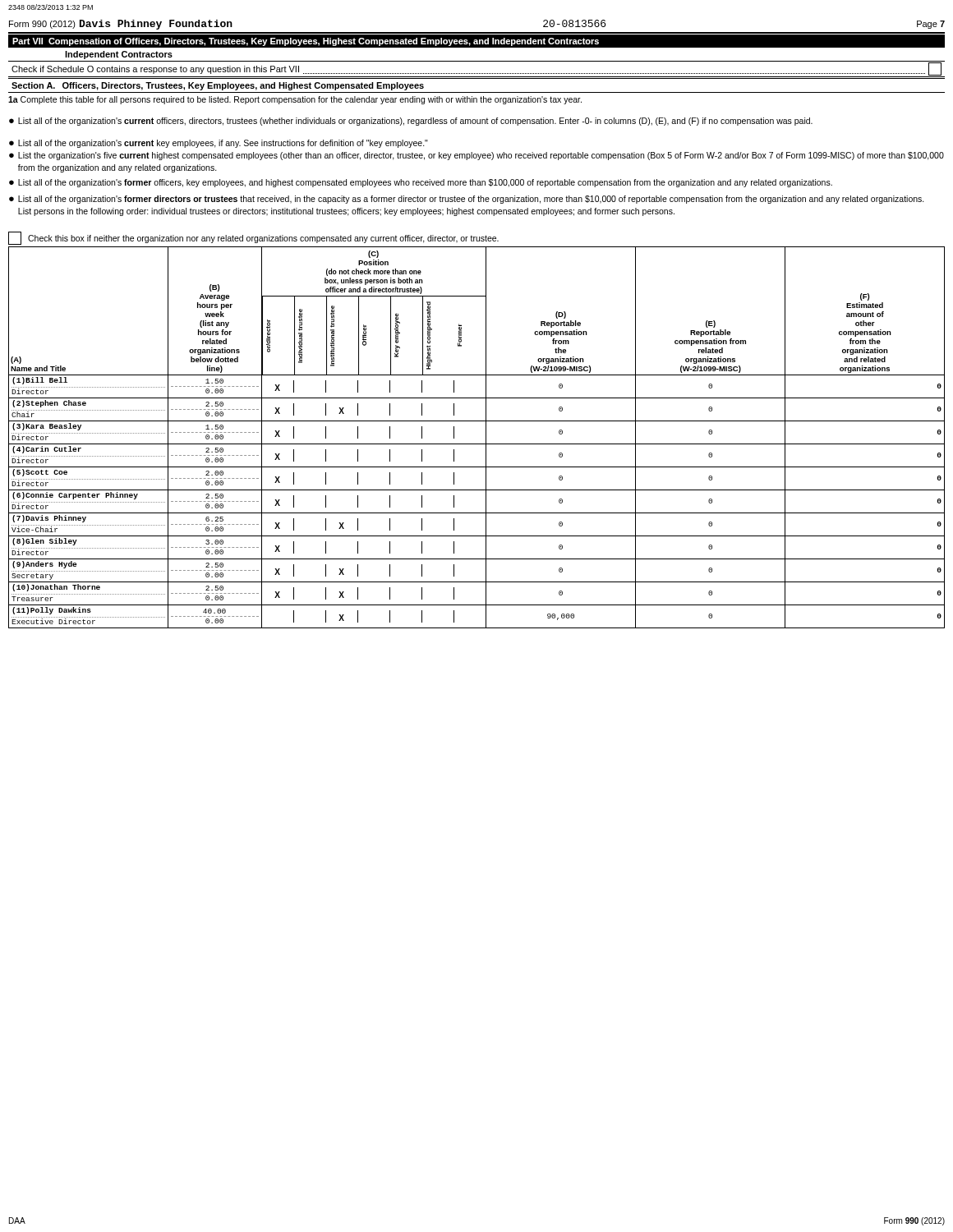Locate the block of text that opens with "●List all of the organization's current key employees,"
This screenshot has height=1232, width=953.
476,143
